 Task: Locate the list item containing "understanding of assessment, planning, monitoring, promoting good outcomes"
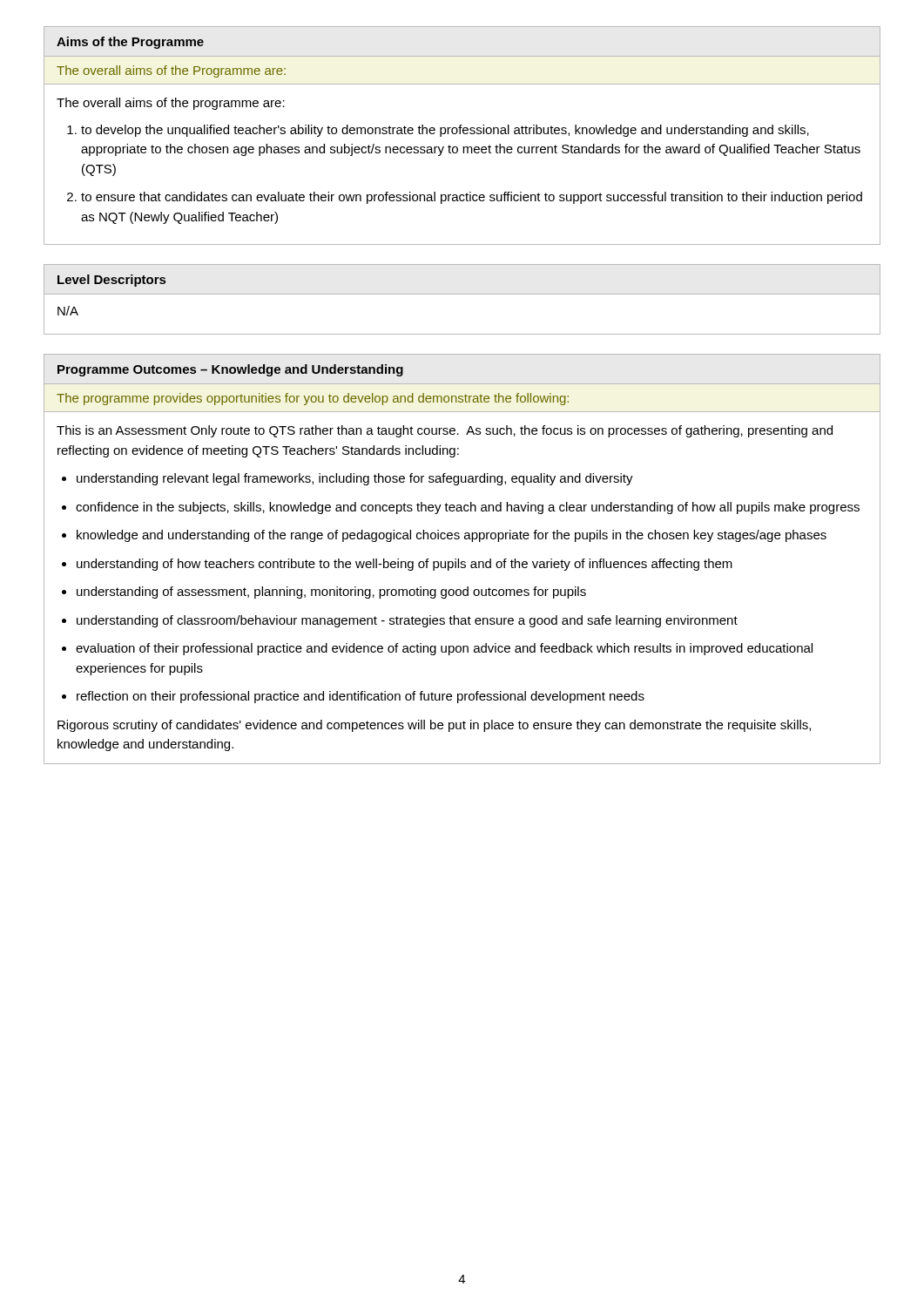pos(331,591)
